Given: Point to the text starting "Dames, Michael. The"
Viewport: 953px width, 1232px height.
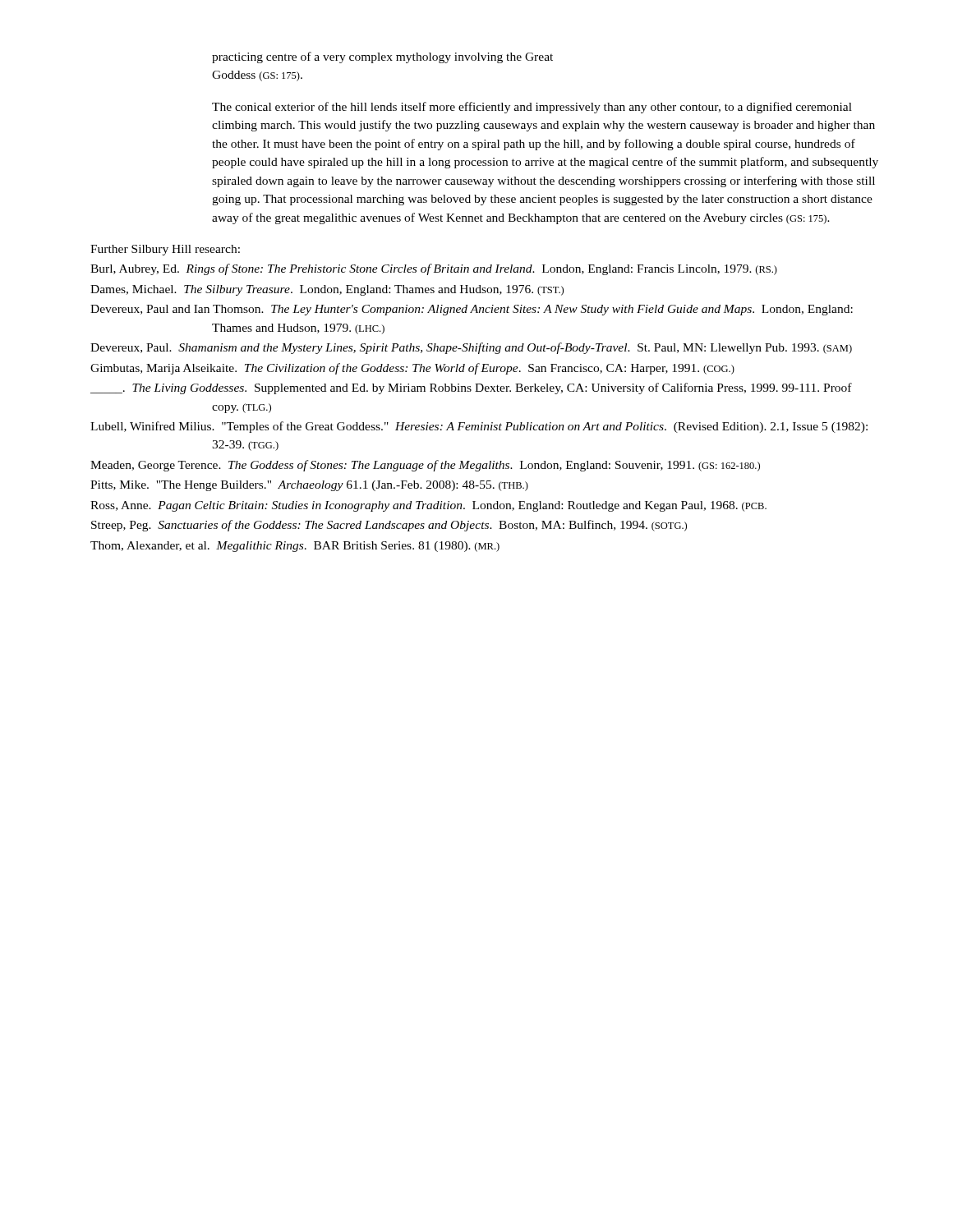Looking at the screenshot, I should (x=327, y=288).
